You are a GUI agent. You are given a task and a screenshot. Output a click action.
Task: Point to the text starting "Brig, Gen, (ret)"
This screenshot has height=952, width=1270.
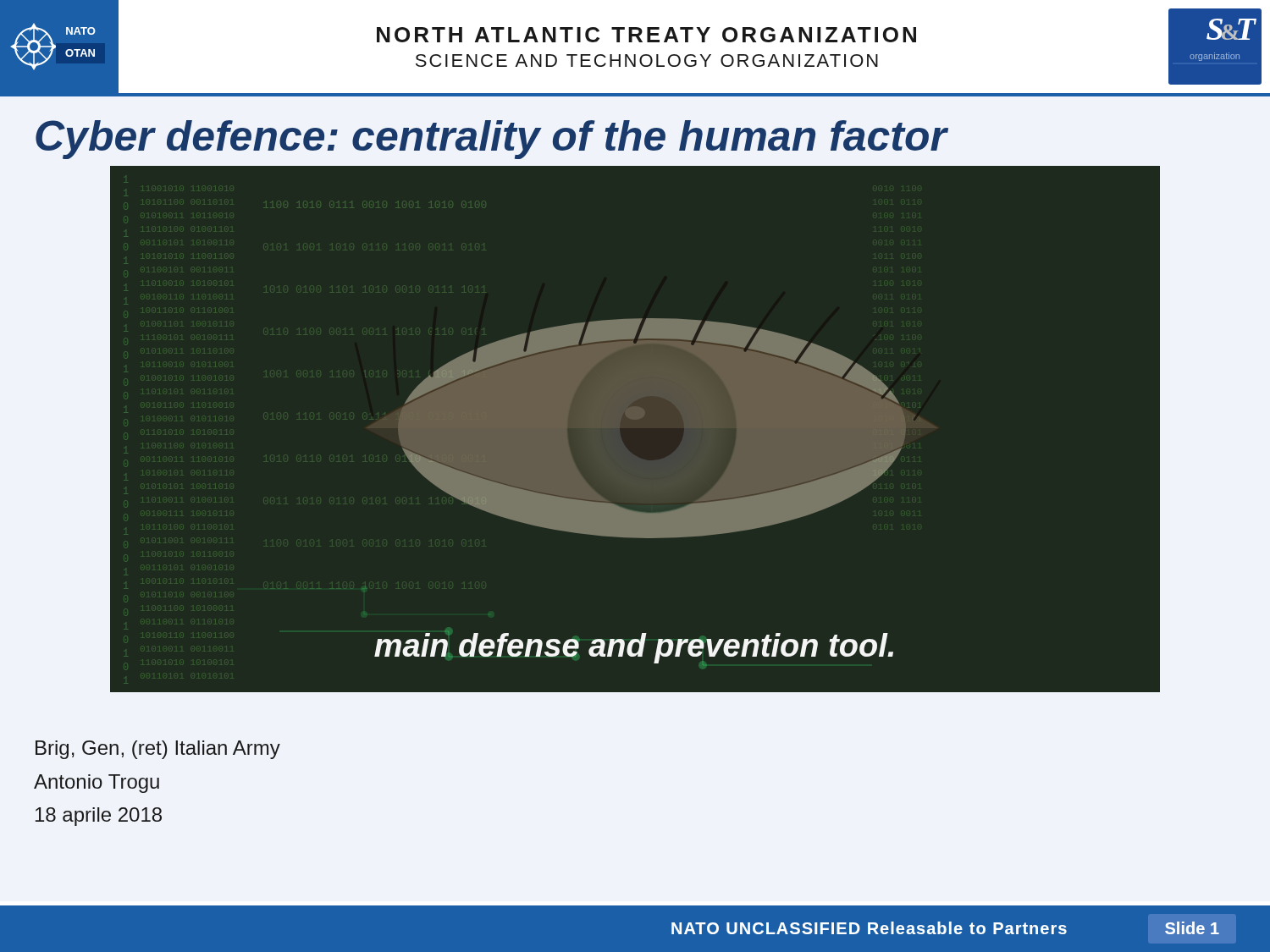pyautogui.click(x=157, y=781)
